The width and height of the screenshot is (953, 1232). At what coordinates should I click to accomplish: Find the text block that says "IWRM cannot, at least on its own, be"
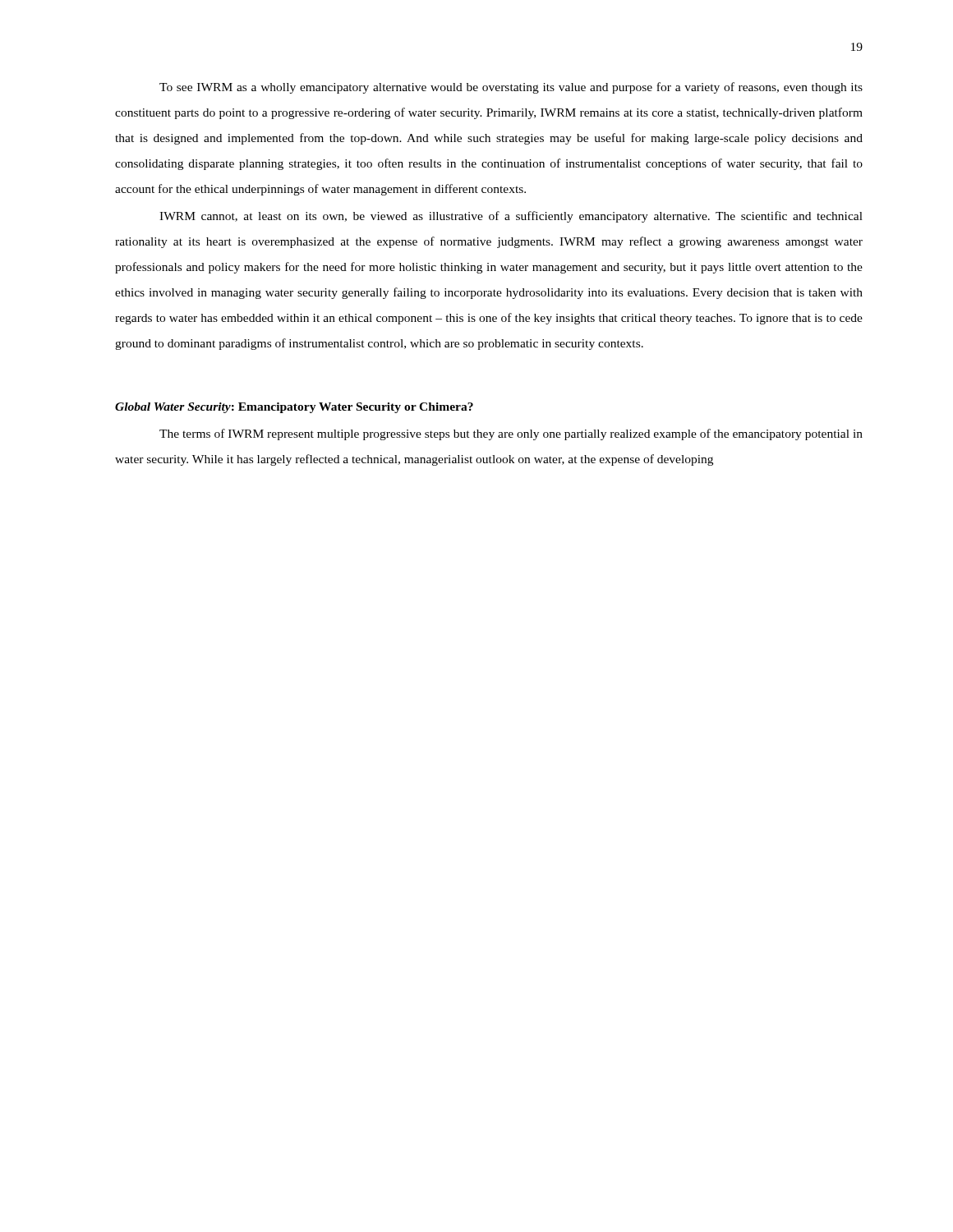489,279
